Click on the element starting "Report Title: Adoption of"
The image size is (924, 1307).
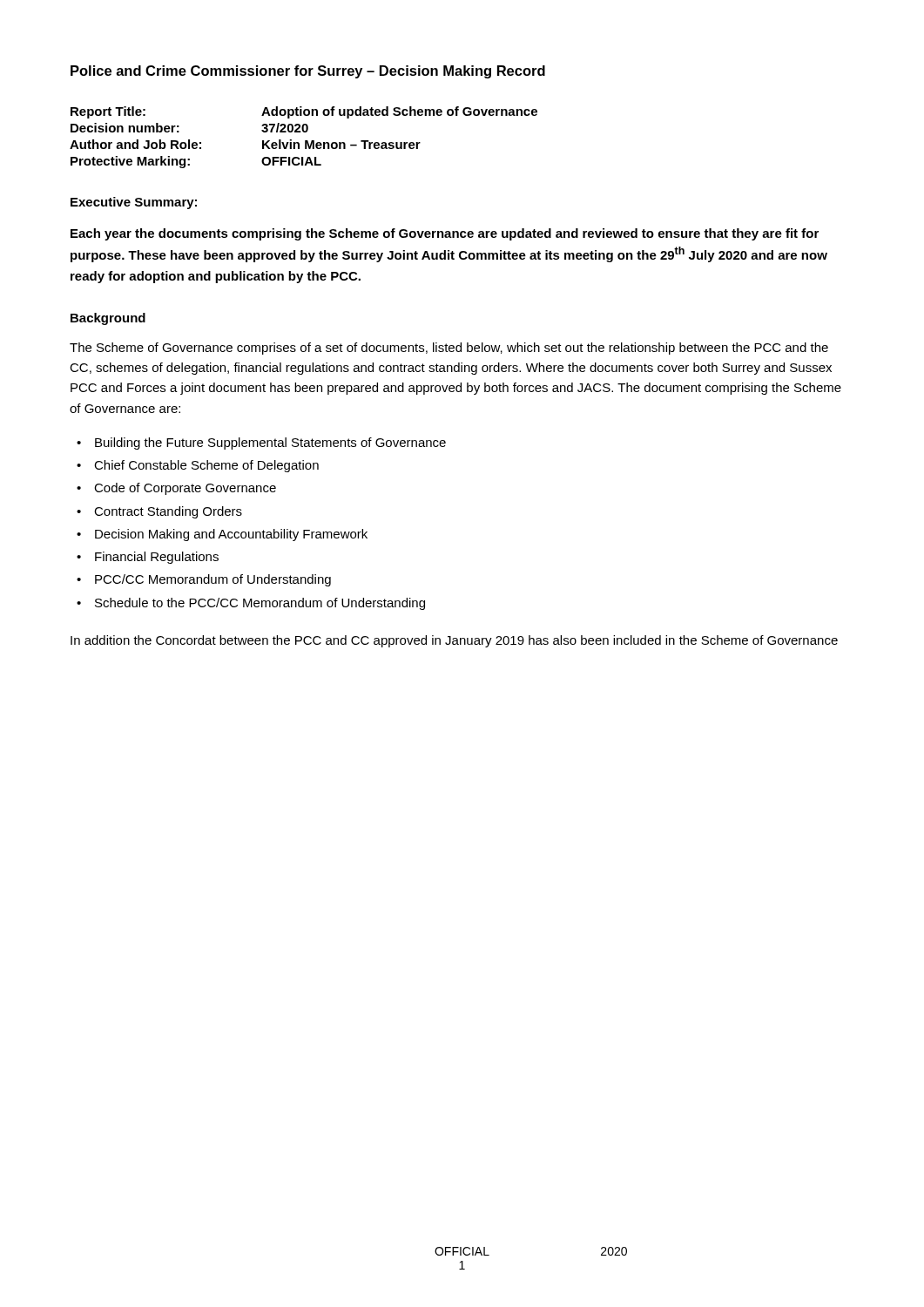[304, 112]
